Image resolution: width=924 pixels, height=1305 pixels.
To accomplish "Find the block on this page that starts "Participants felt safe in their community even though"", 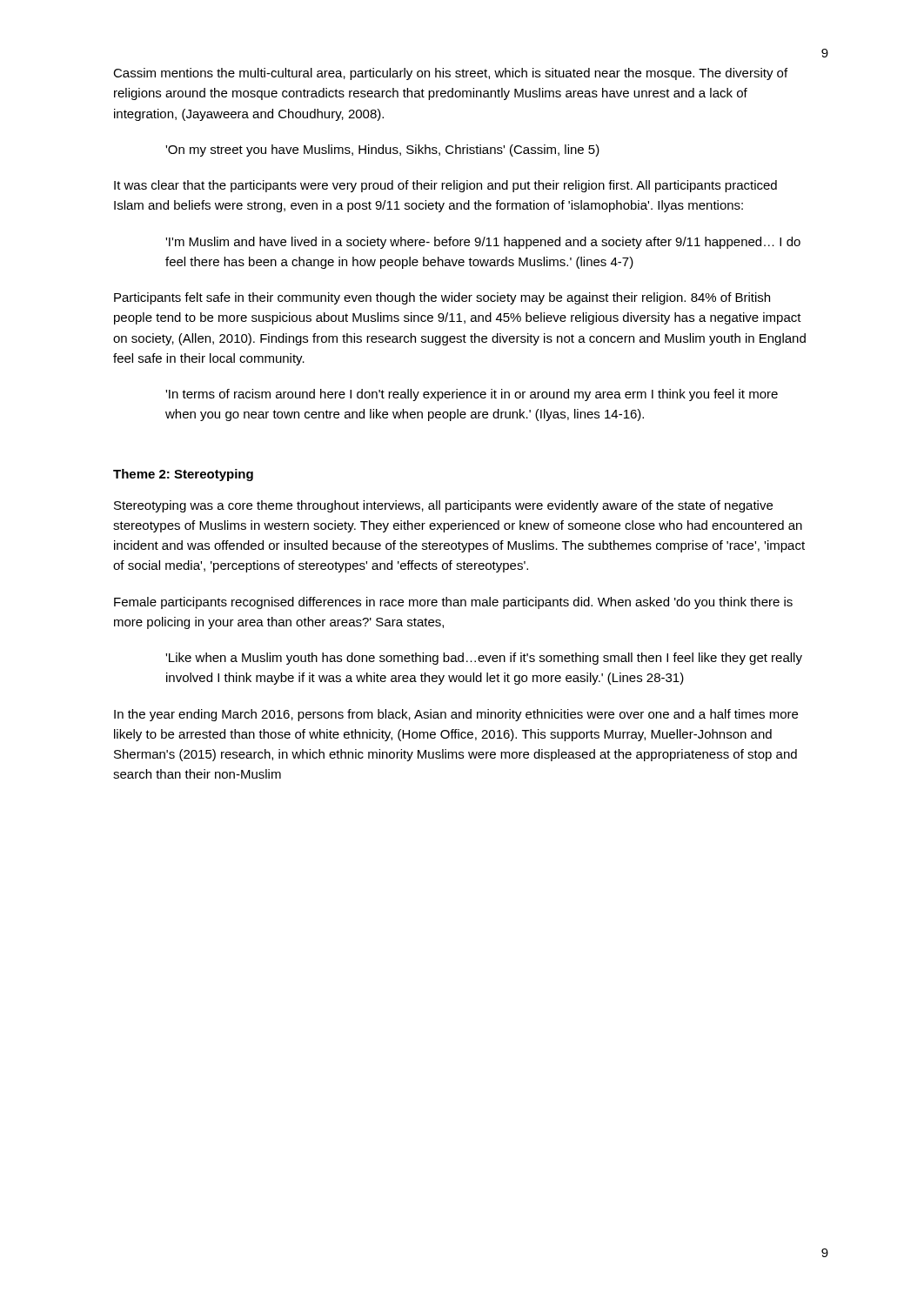I will pyautogui.click(x=460, y=327).
